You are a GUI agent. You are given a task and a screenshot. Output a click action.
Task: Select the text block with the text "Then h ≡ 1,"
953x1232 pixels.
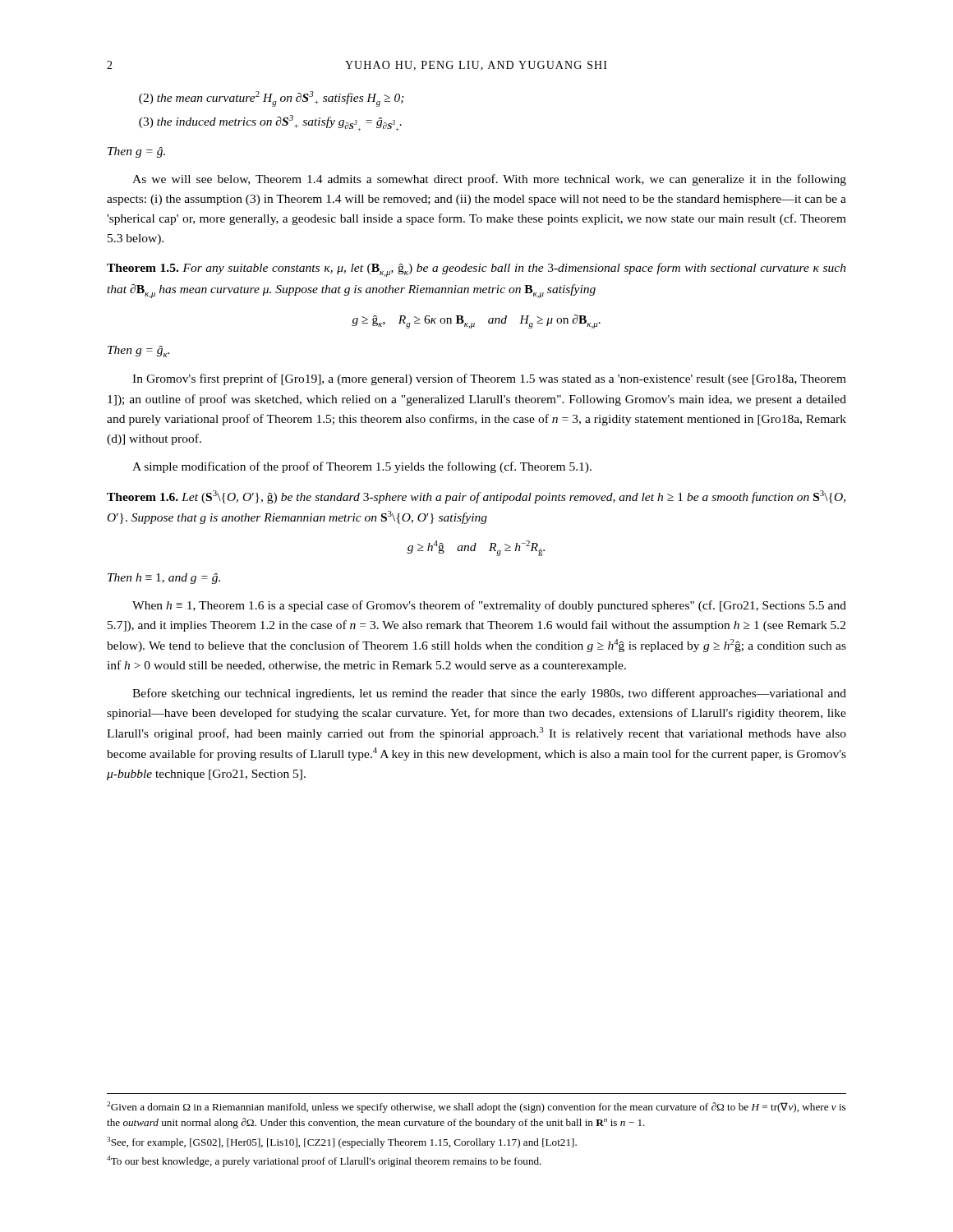click(164, 579)
